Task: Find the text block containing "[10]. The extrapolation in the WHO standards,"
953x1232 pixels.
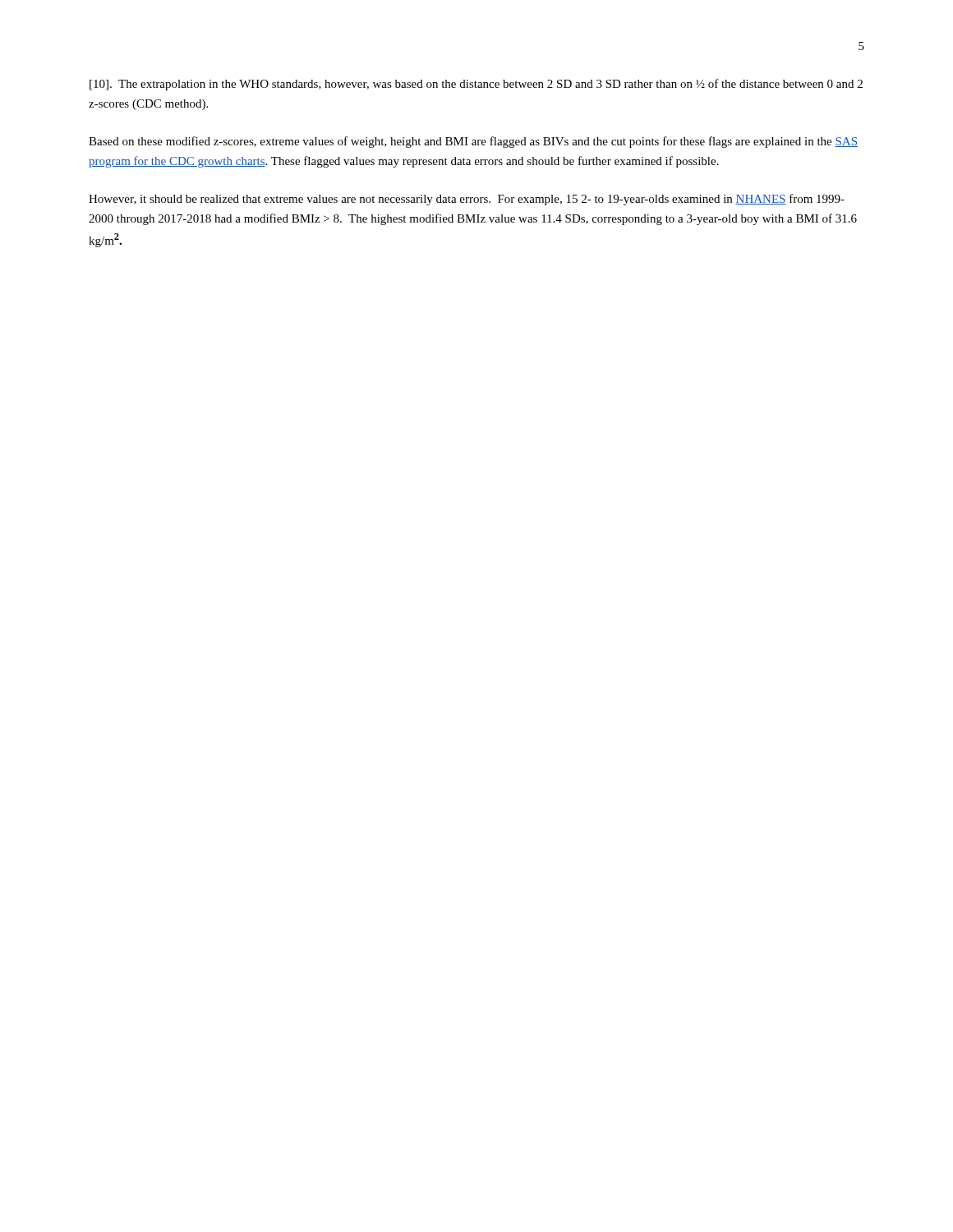Action: (x=476, y=94)
